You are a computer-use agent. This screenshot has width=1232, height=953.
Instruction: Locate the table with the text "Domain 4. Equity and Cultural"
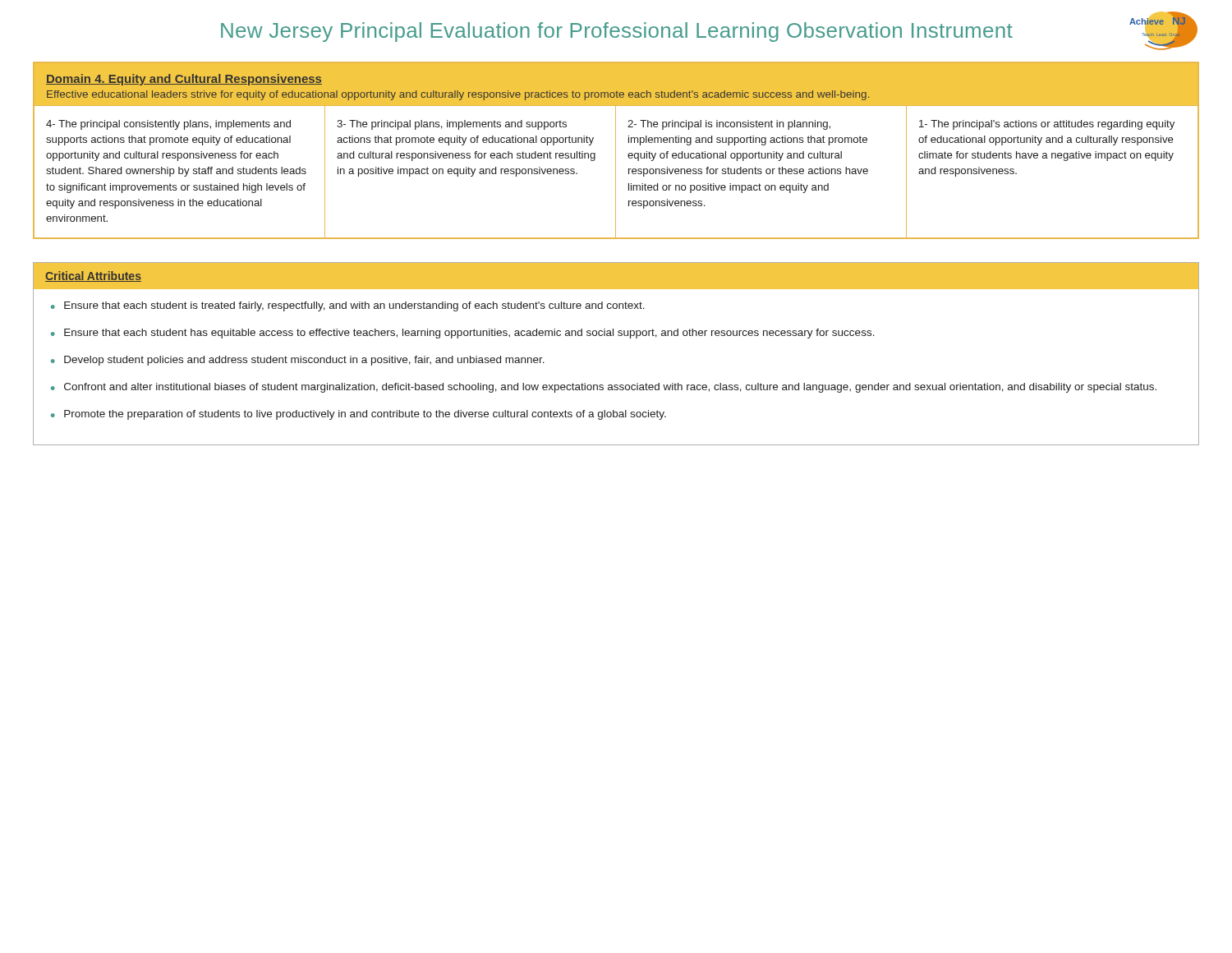[616, 150]
